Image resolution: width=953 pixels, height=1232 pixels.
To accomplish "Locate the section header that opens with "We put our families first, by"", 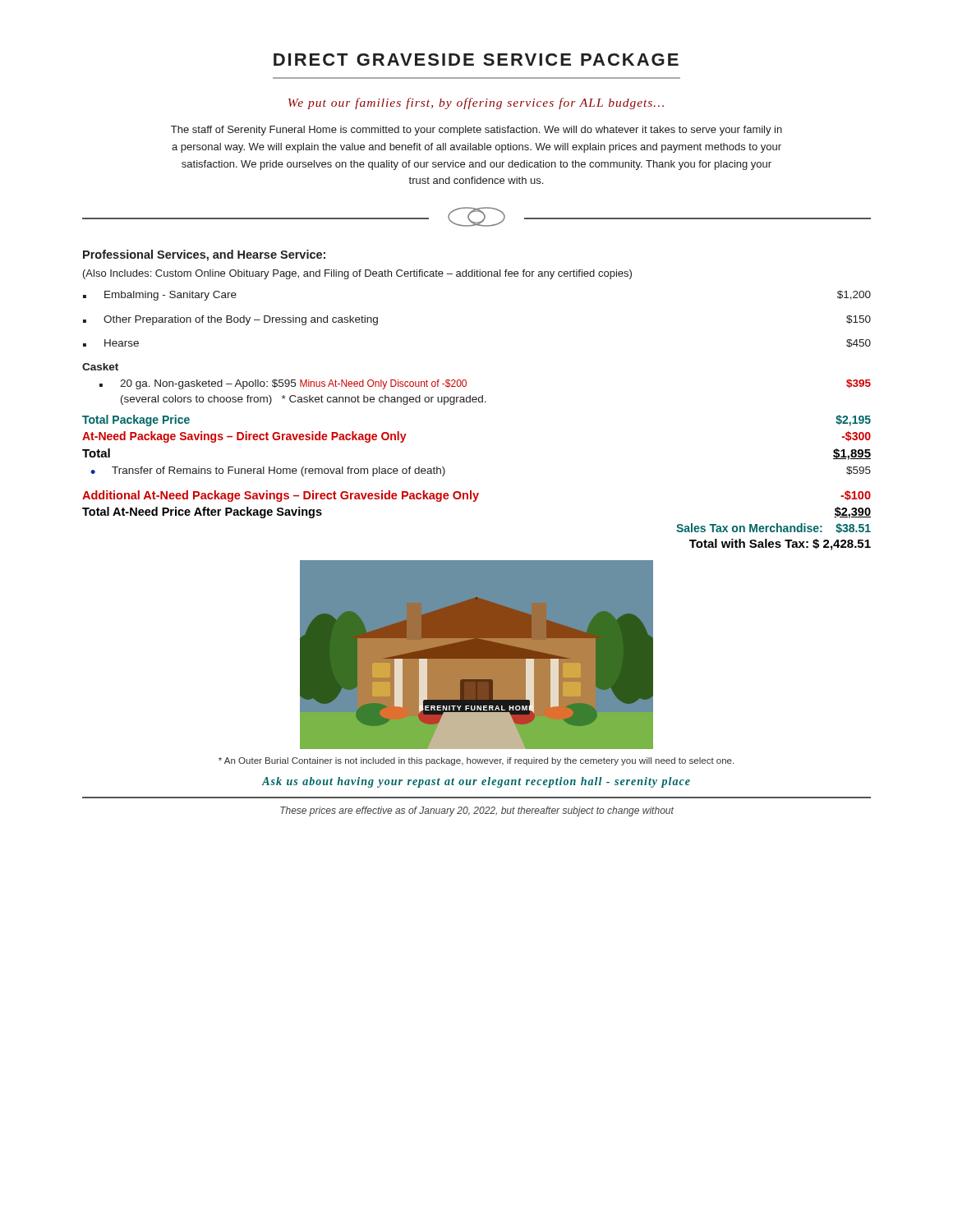I will pyautogui.click(x=476, y=102).
